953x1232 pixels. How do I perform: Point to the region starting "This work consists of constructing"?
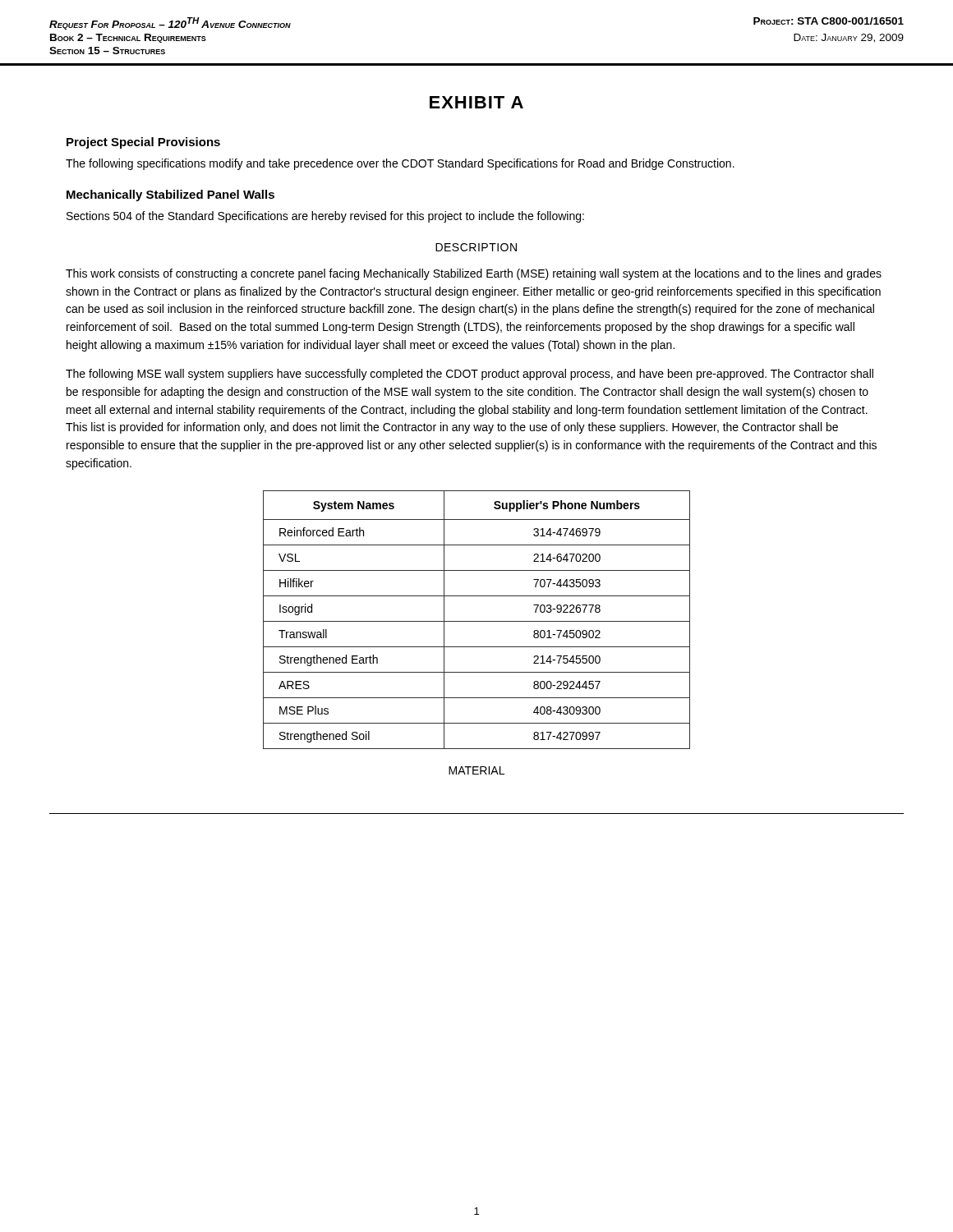pyautogui.click(x=474, y=309)
